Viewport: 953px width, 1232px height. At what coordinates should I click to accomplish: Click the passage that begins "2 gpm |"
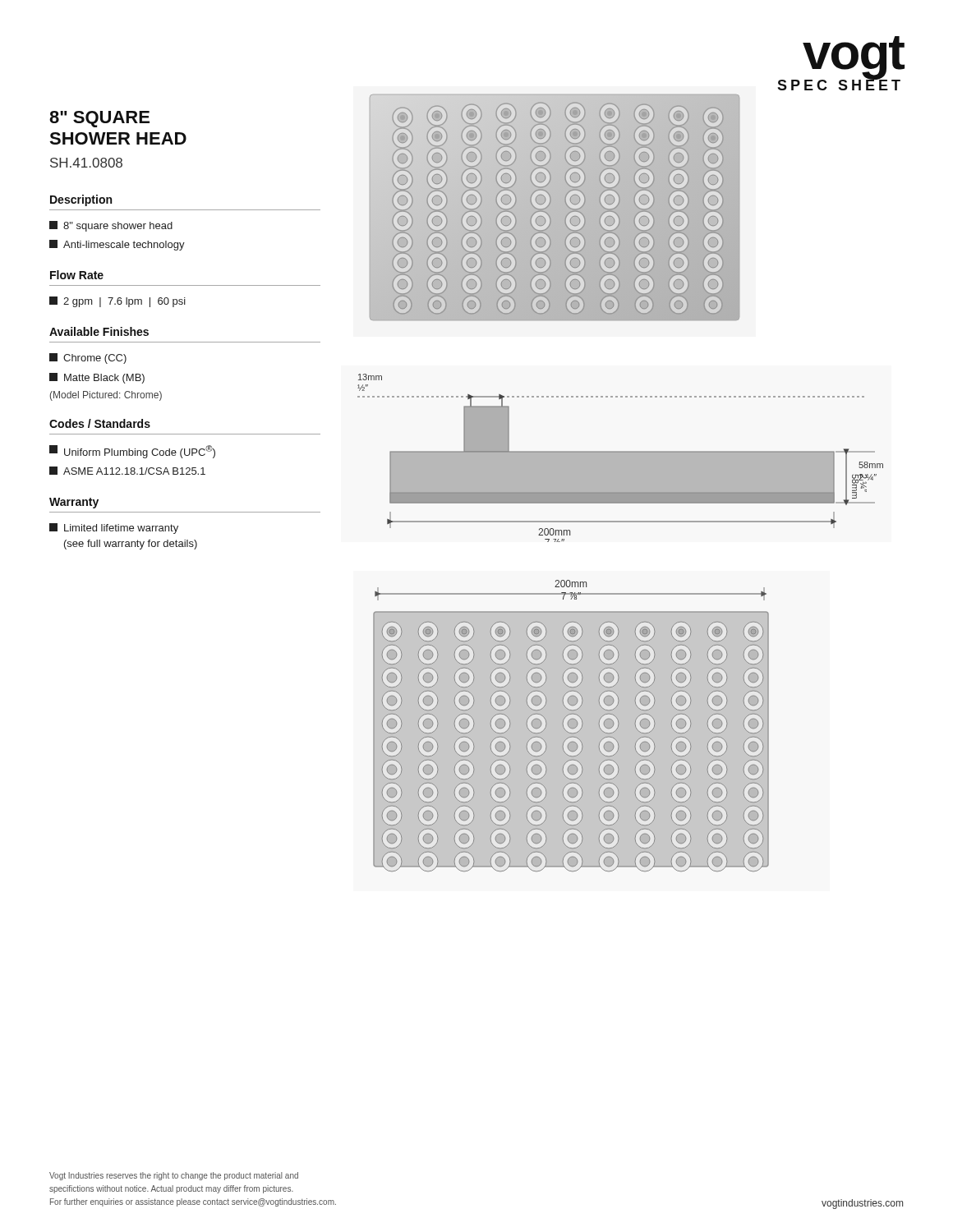(x=118, y=302)
